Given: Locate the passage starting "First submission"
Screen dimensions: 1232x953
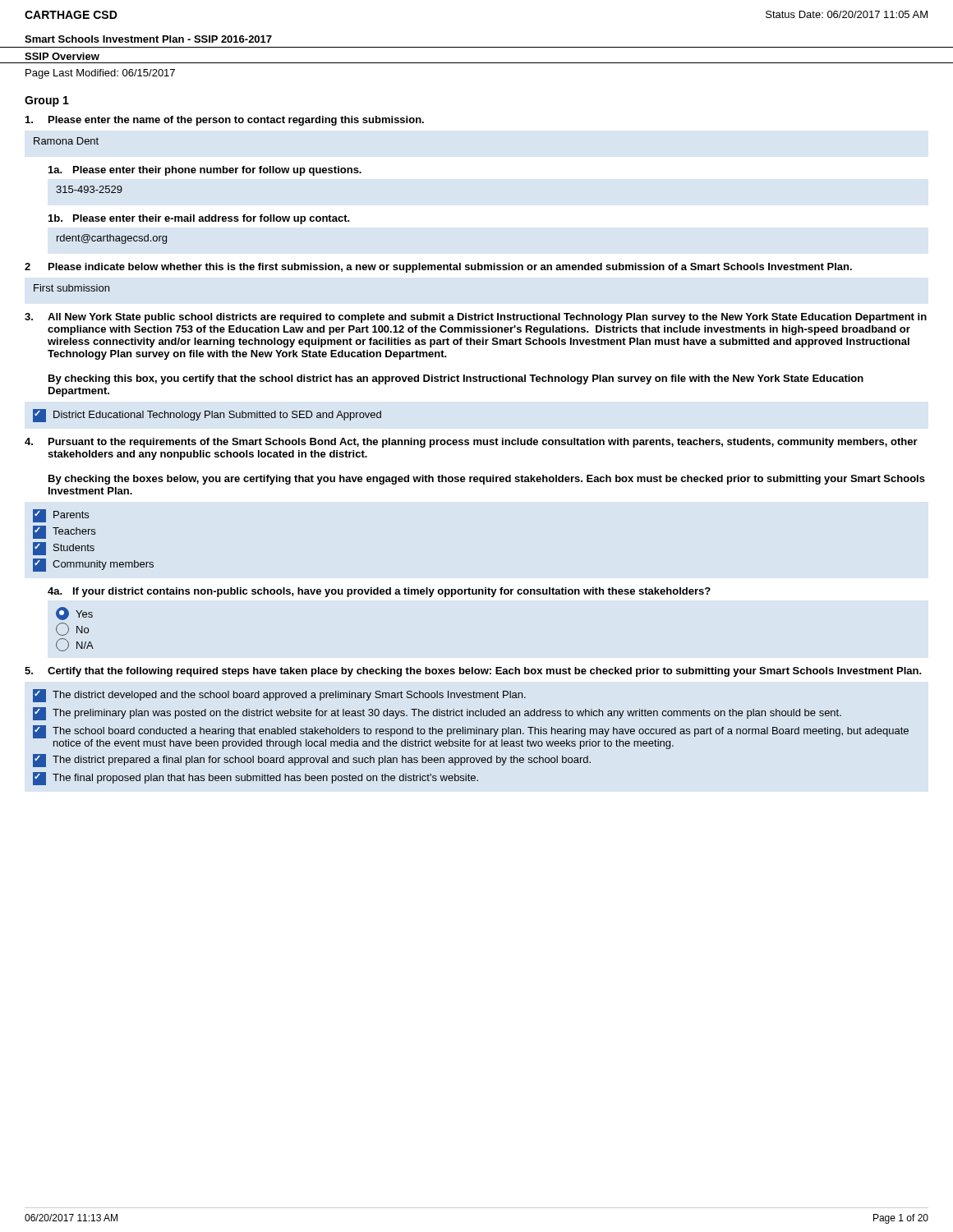Looking at the screenshot, I should click(x=71, y=288).
